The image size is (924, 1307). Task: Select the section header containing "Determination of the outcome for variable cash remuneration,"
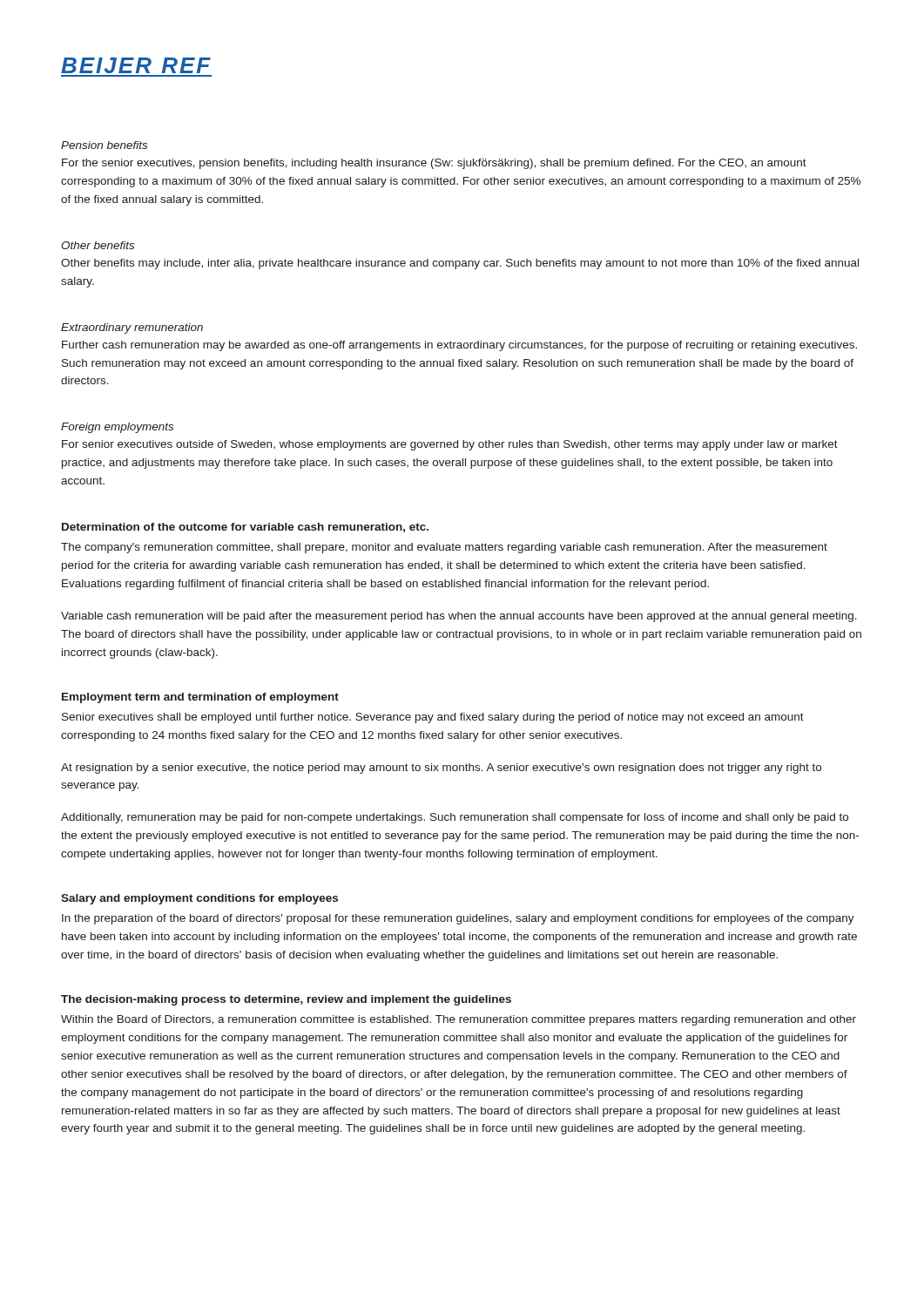coord(245,528)
